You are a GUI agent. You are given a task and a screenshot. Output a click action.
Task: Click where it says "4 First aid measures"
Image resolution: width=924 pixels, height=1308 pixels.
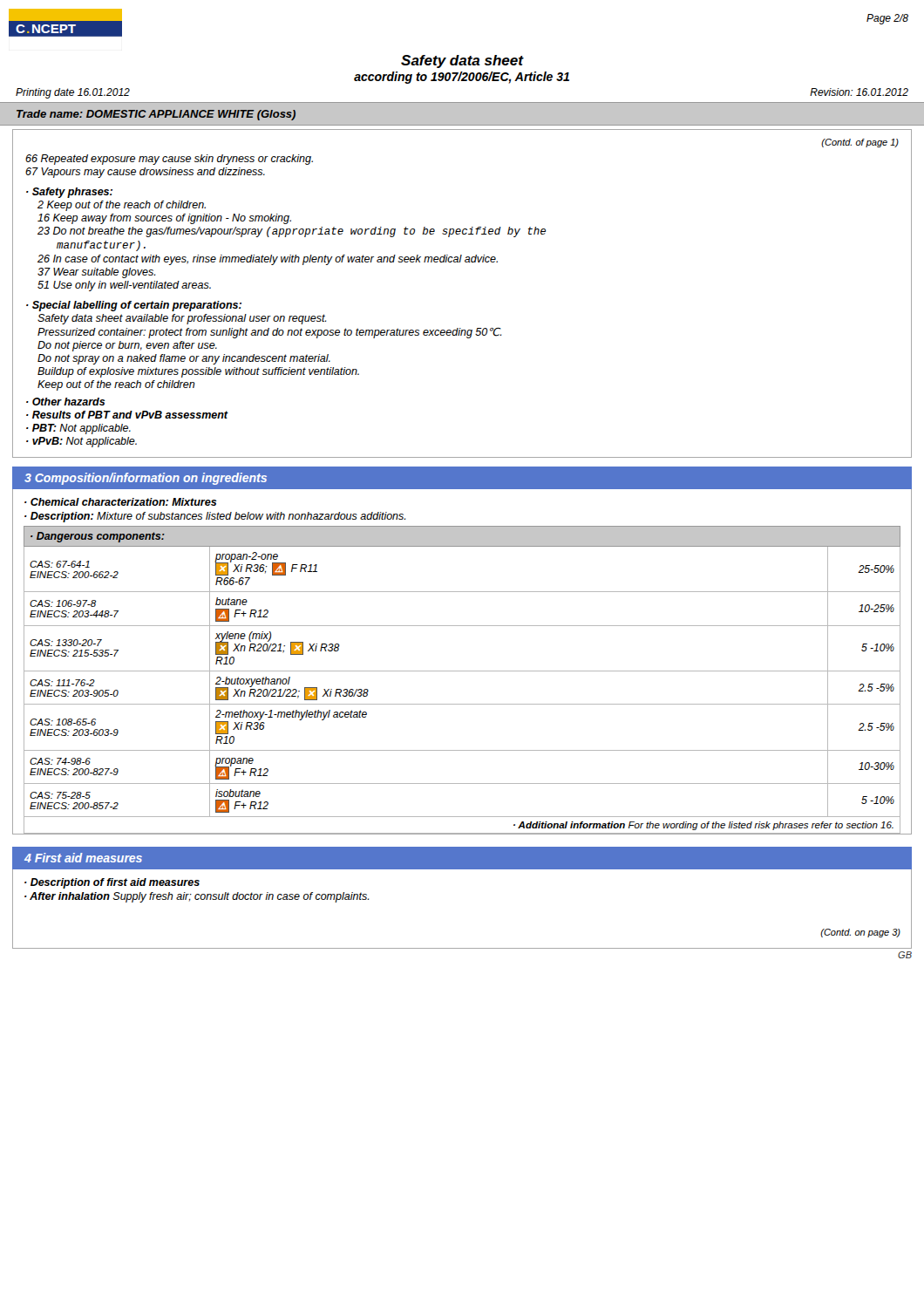click(x=83, y=858)
